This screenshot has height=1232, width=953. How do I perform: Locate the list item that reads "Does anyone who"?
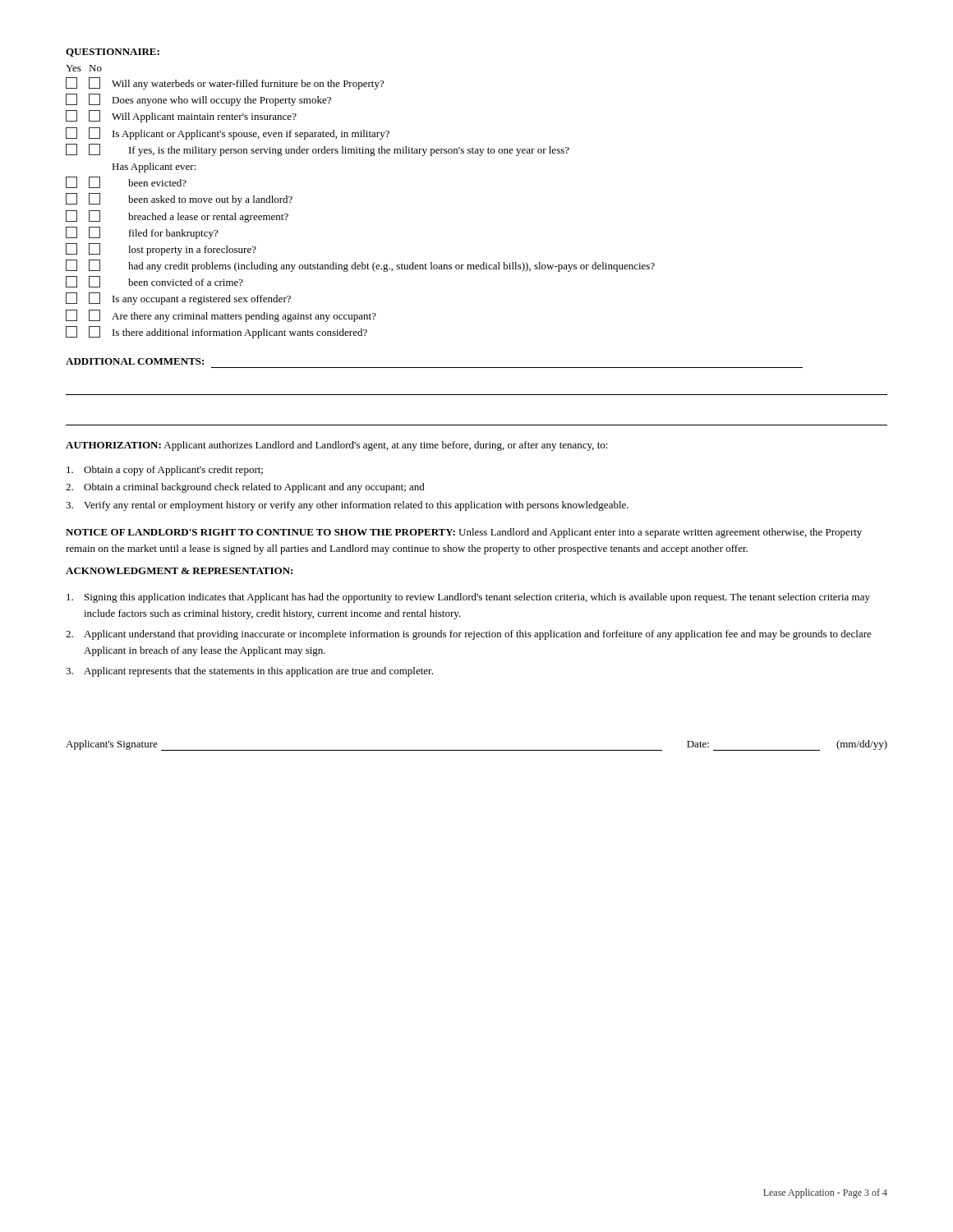(198, 100)
